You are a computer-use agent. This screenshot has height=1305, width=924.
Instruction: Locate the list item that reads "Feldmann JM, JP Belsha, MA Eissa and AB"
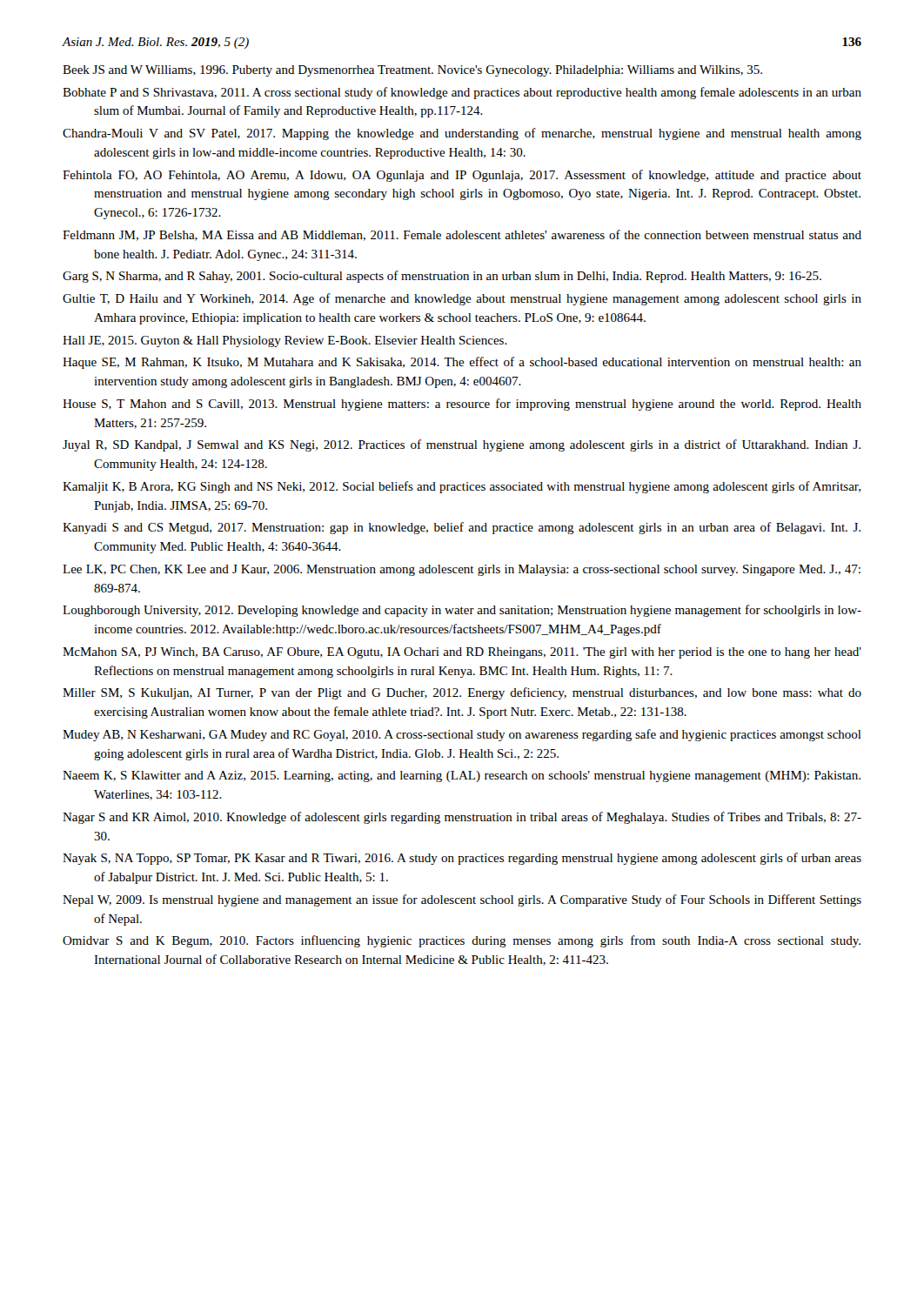point(462,244)
